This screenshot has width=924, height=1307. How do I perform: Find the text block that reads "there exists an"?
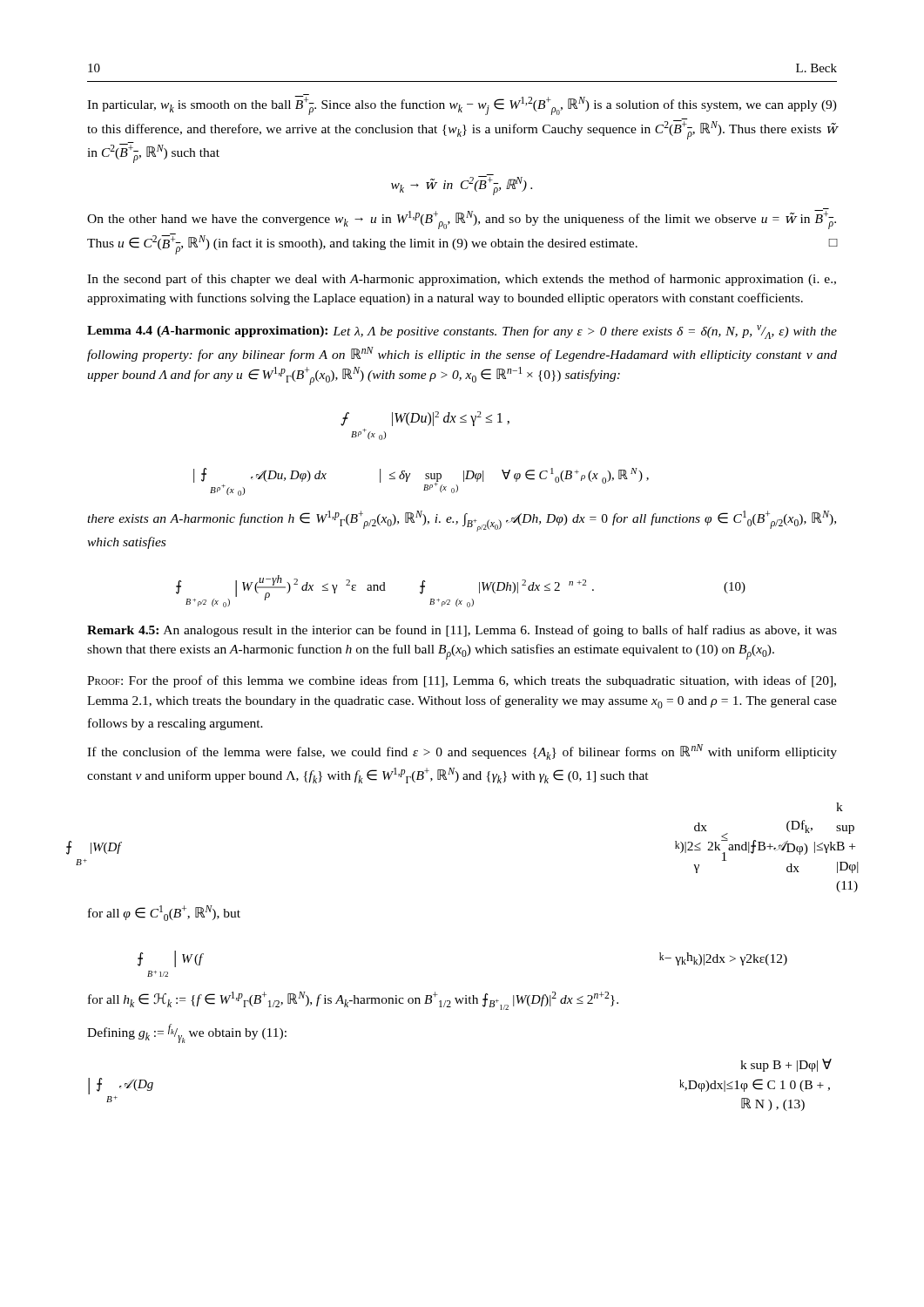[462, 530]
